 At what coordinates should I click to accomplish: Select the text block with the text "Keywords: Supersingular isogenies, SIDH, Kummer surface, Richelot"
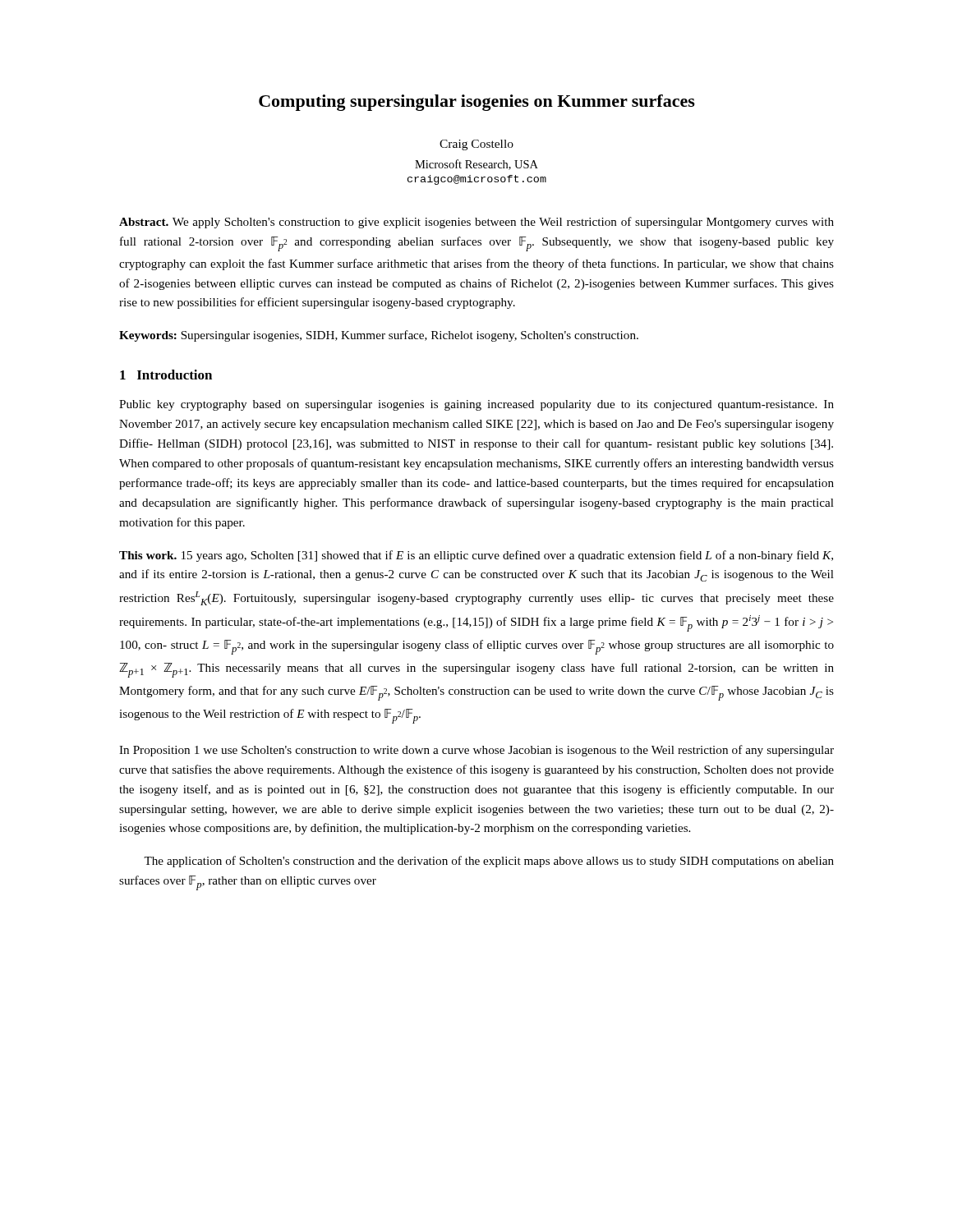pyautogui.click(x=379, y=335)
